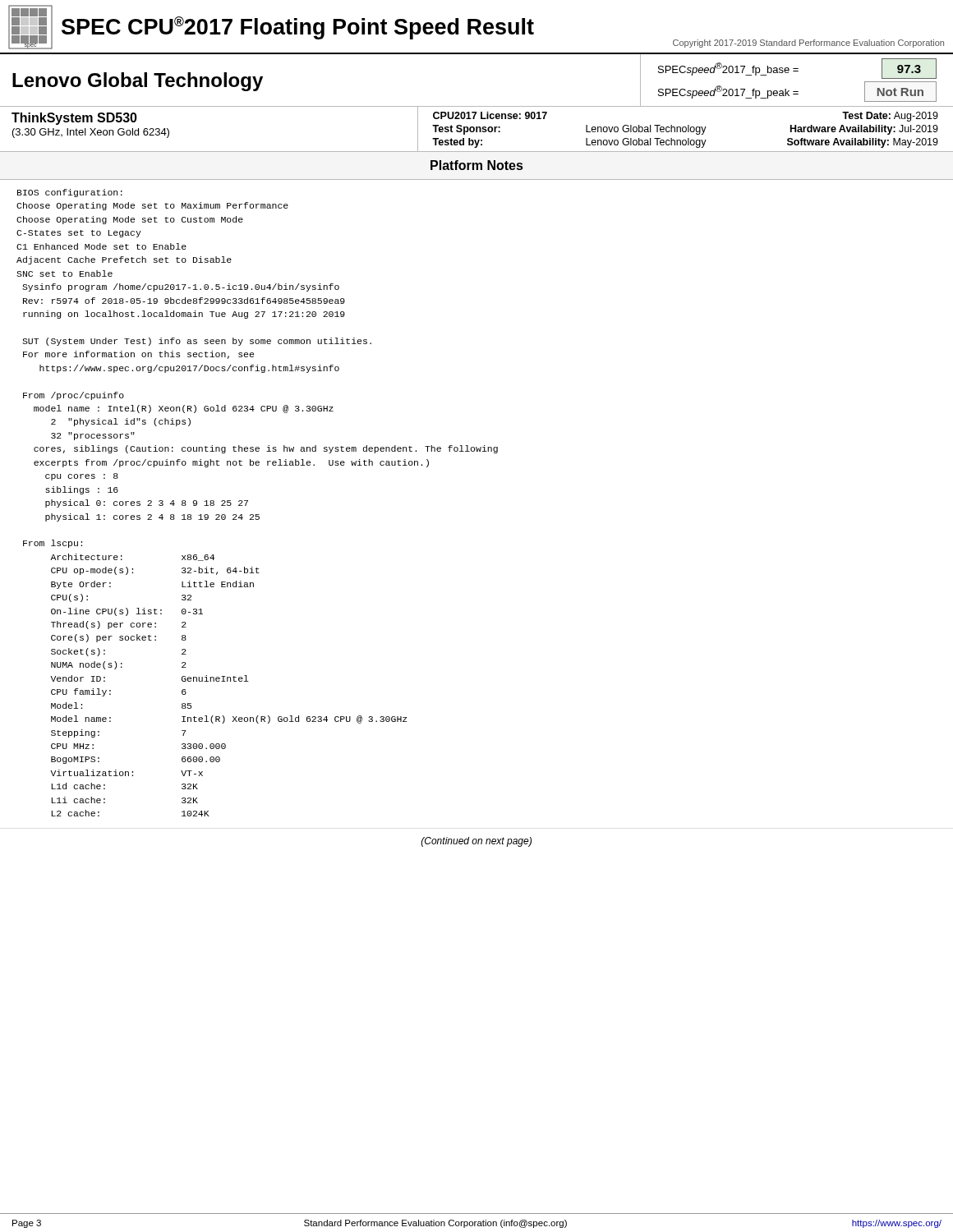Click where it says "(Continued on next page)"
This screenshot has width=953, height=1232.
coord(476,841)
